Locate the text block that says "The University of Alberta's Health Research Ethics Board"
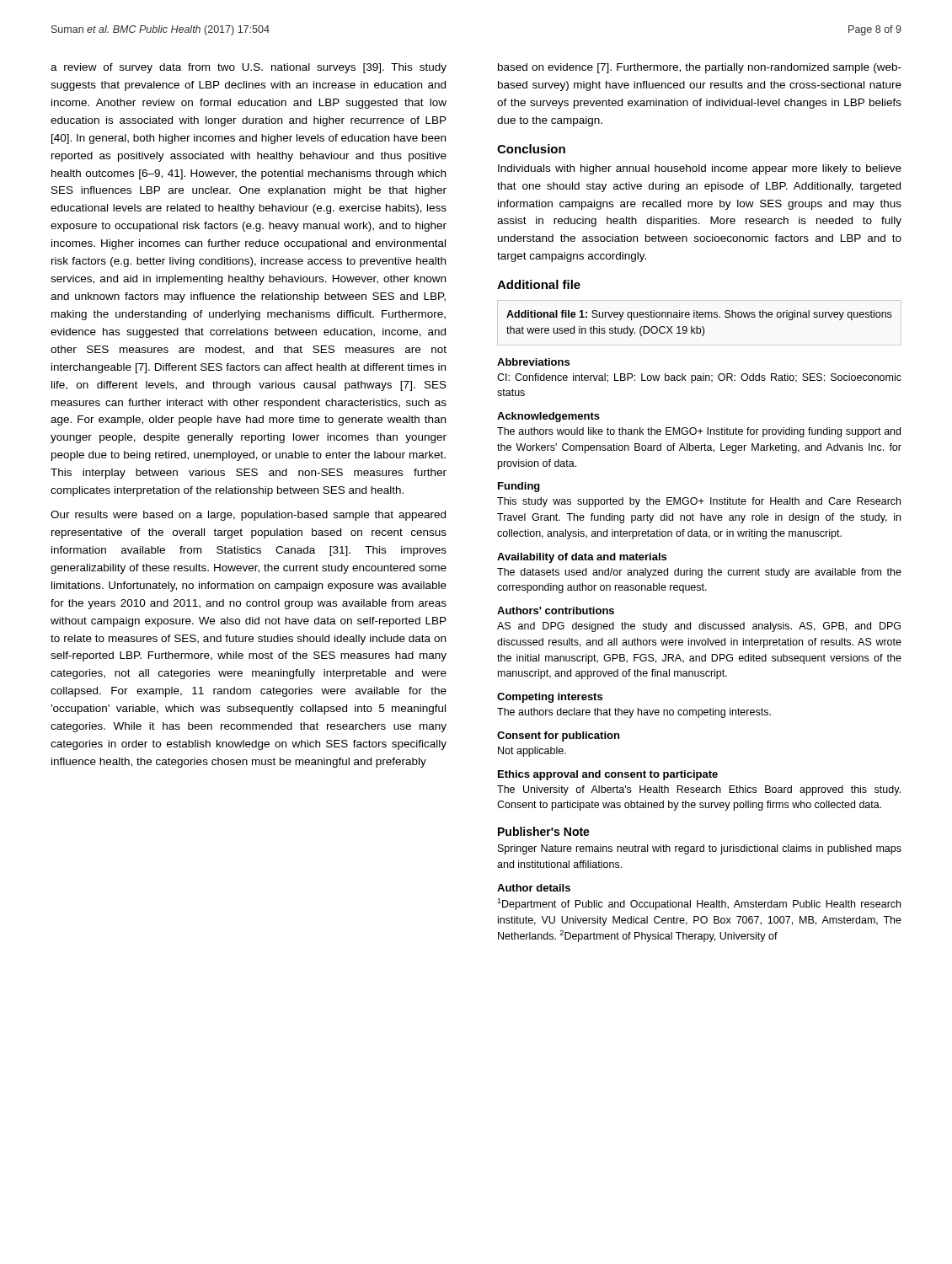Viewport: 952px width, 1264px height. pyautogui.click(x=699, y=798)
